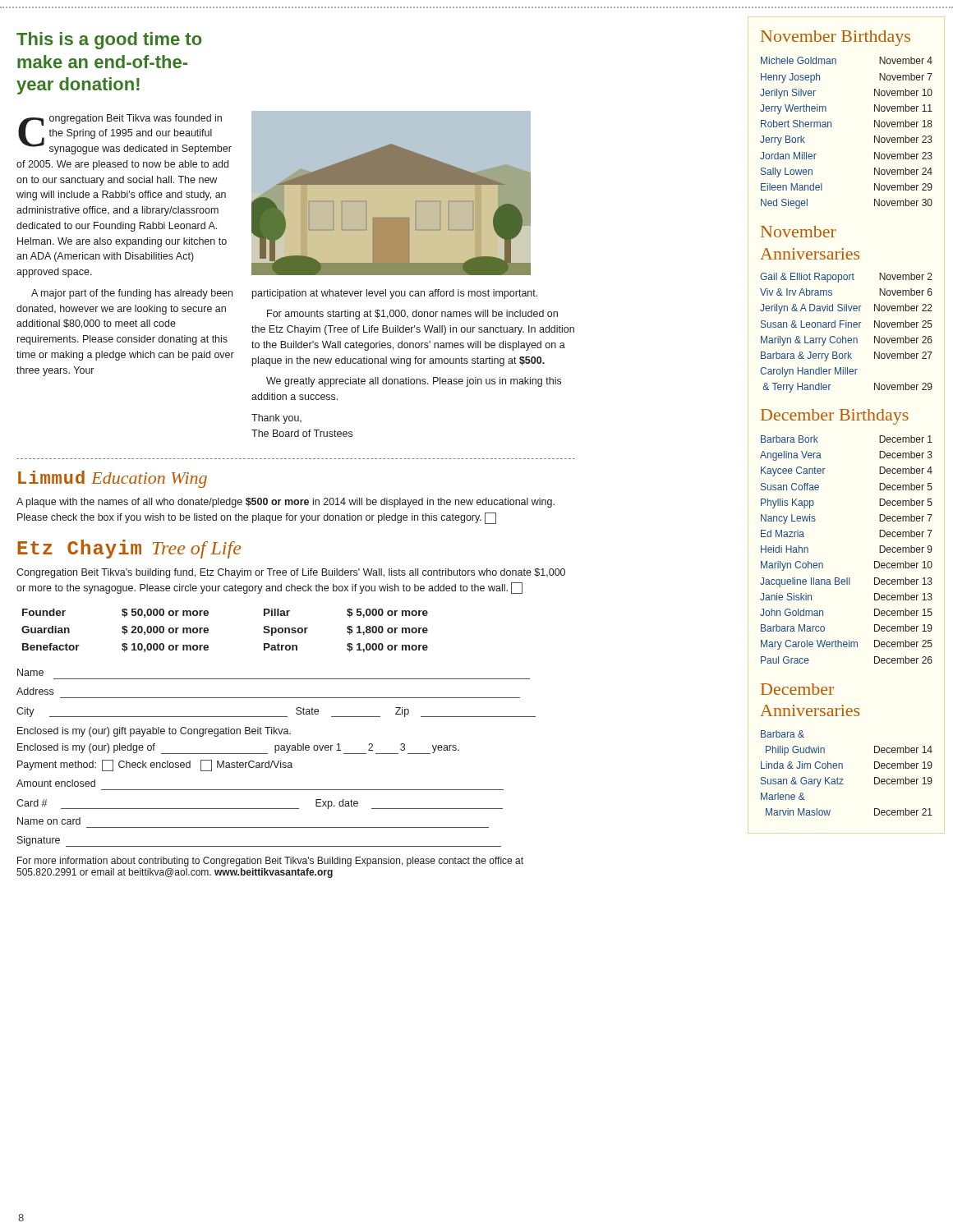Find the passage starting "Barbara & Jerry"
953x1232 pixels.
[x=846, y=356]
